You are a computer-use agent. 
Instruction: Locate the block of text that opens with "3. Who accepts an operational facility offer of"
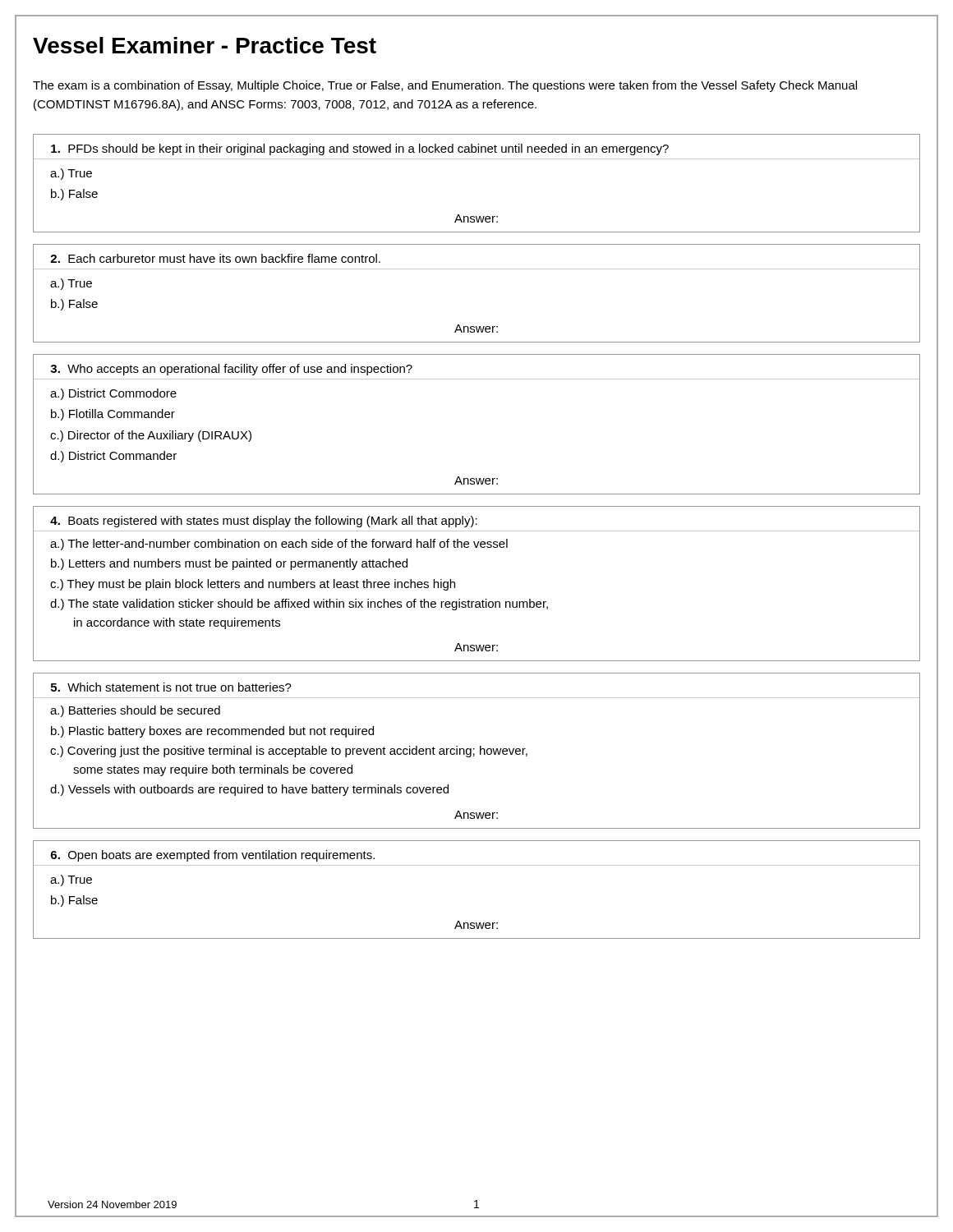tap(476, 424)
